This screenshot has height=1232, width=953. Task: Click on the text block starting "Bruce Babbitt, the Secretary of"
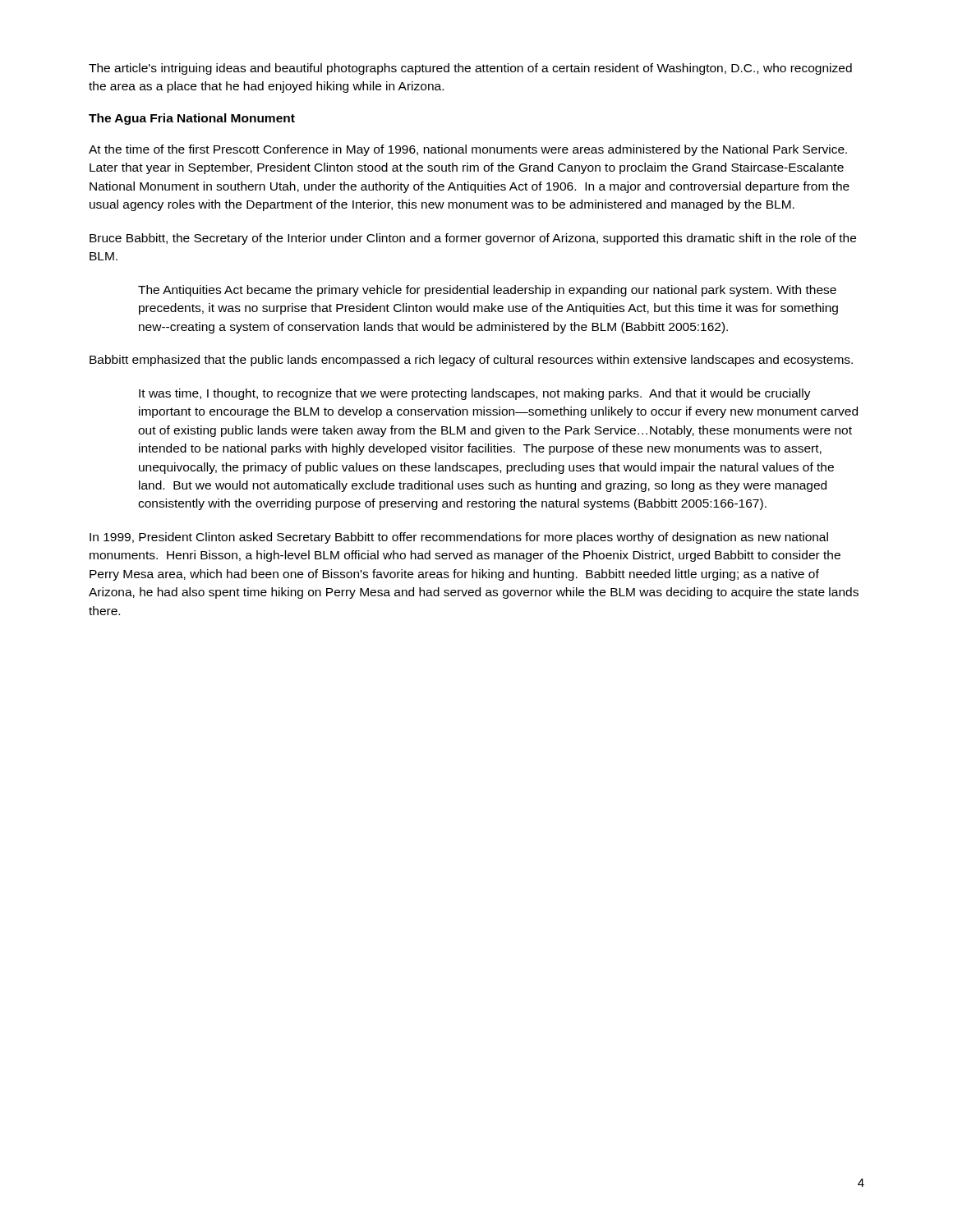(473, 247)
